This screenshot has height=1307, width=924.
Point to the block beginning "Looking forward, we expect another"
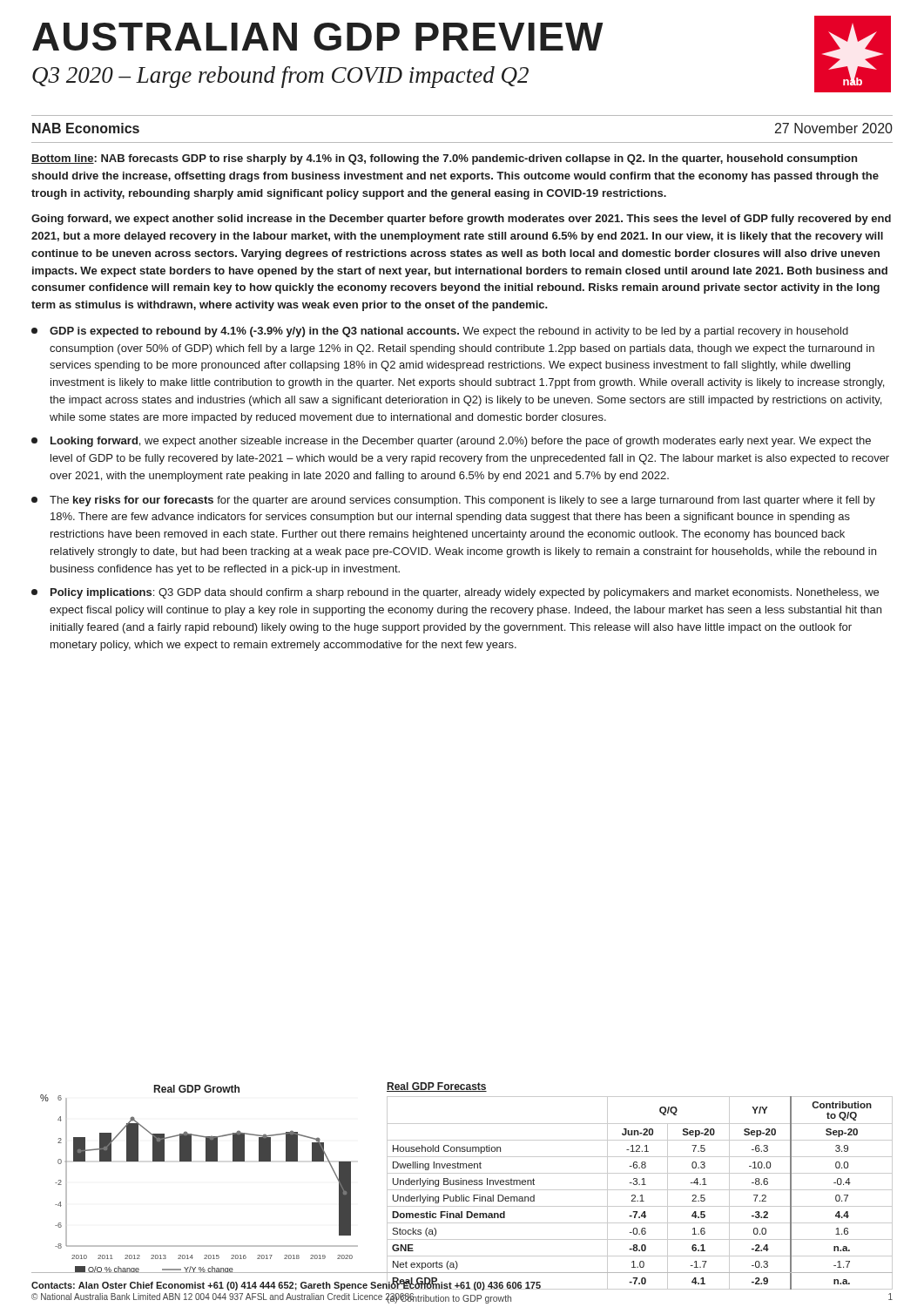click(x=462, y=458)
